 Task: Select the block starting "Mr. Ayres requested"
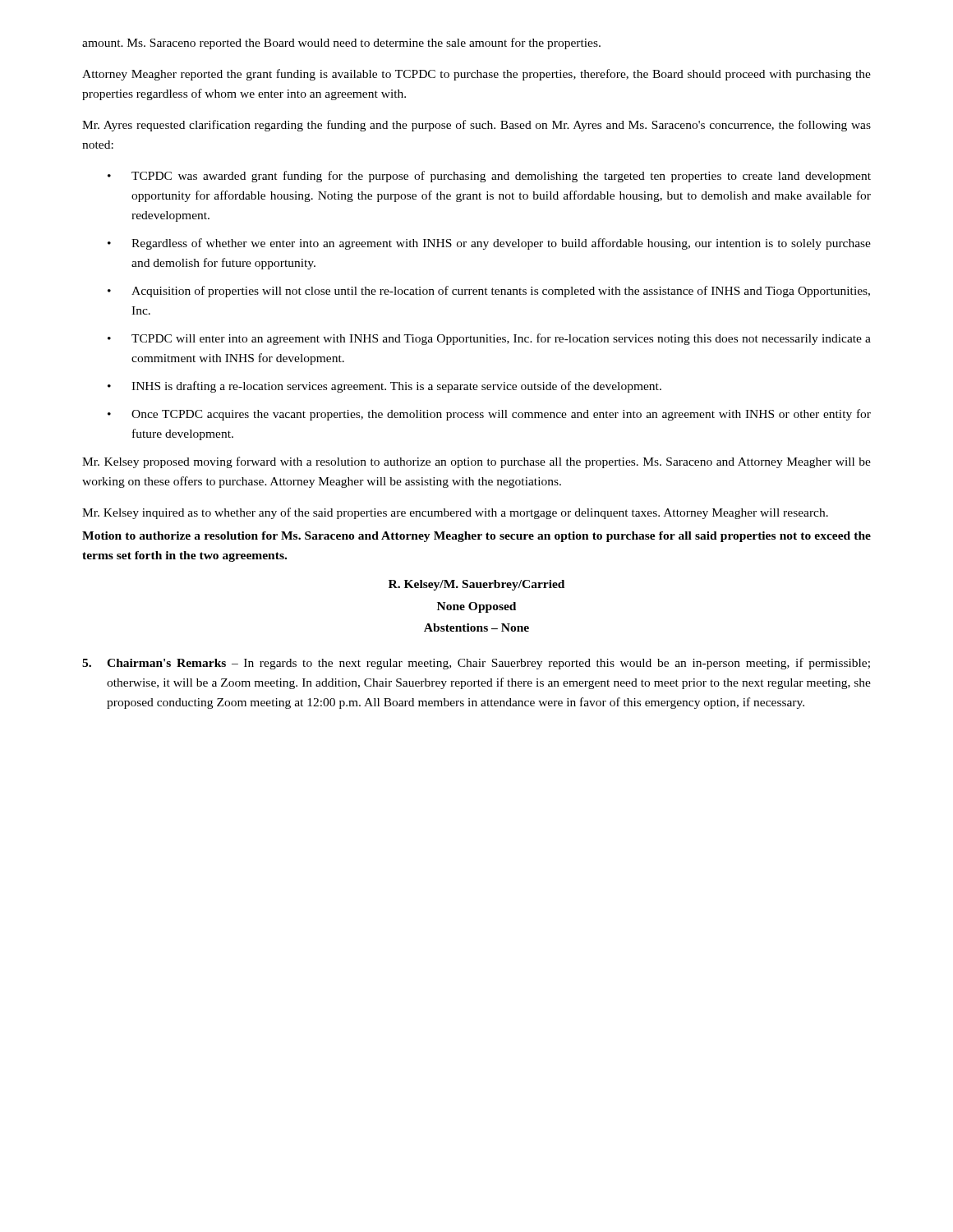(x=476, y=134)
